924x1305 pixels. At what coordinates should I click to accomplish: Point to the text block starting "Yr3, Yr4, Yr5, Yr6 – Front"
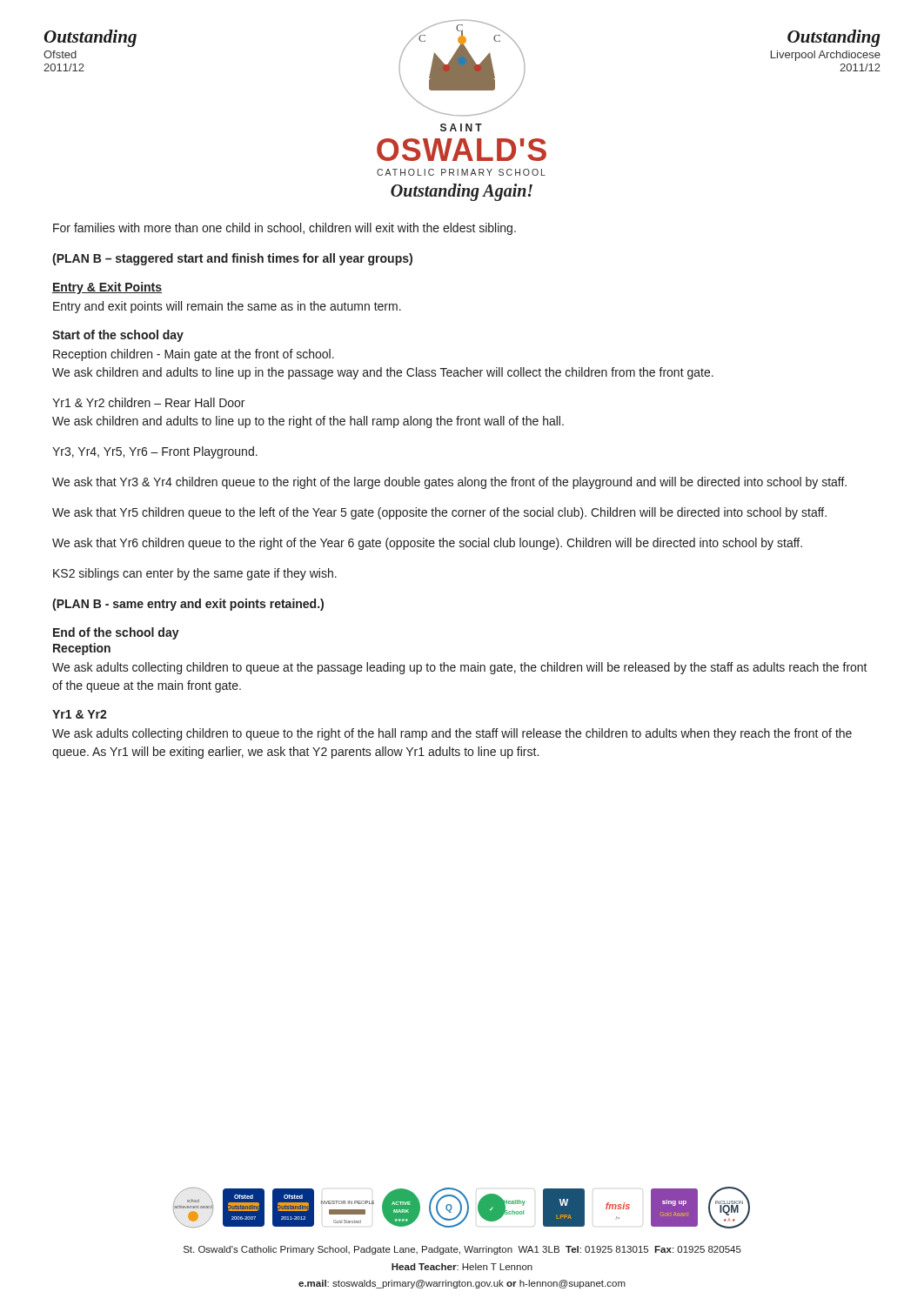point(155,452)
